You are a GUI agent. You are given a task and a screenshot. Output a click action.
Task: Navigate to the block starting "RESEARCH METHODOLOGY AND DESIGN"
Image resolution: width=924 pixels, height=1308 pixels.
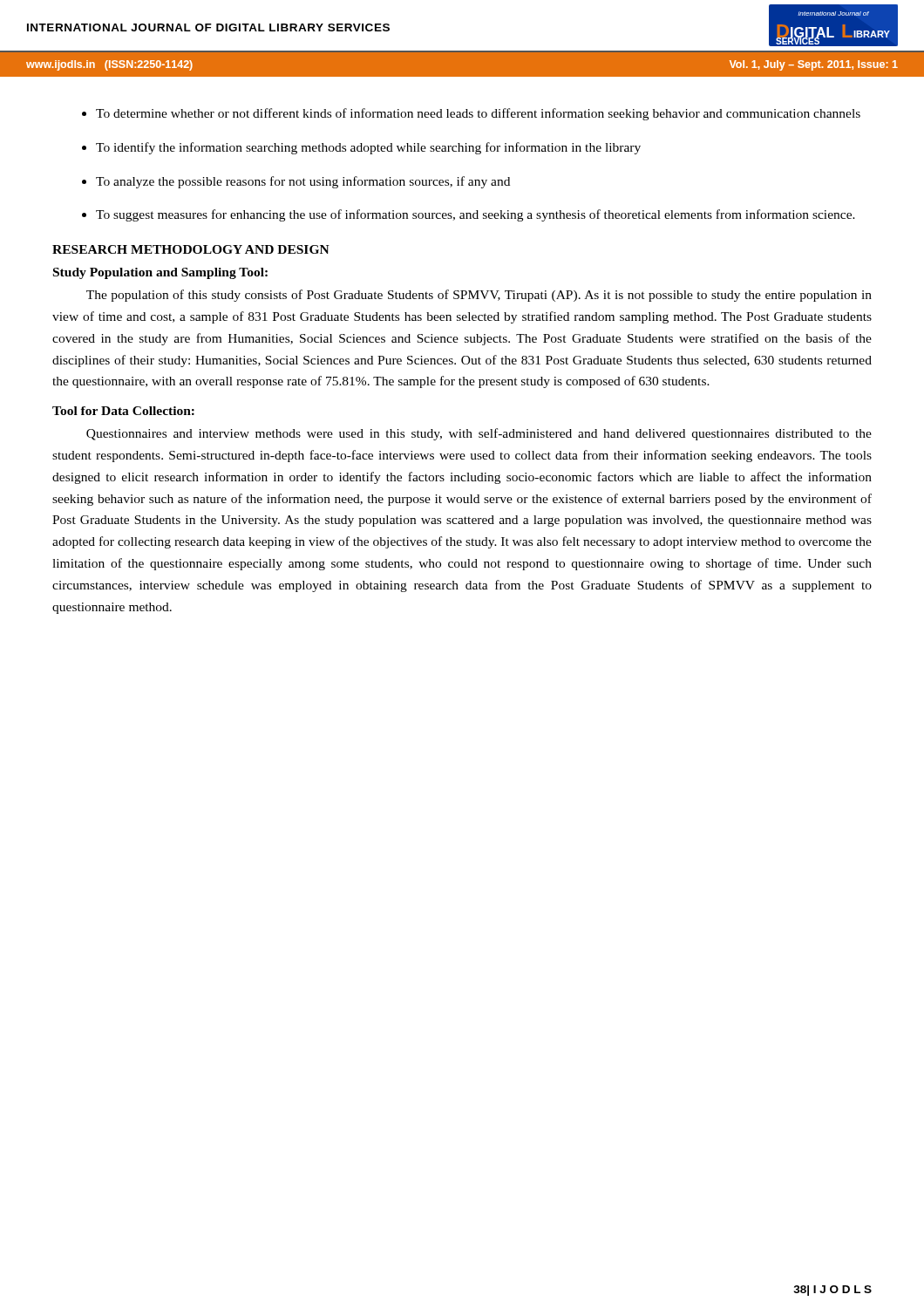[191, 249]
